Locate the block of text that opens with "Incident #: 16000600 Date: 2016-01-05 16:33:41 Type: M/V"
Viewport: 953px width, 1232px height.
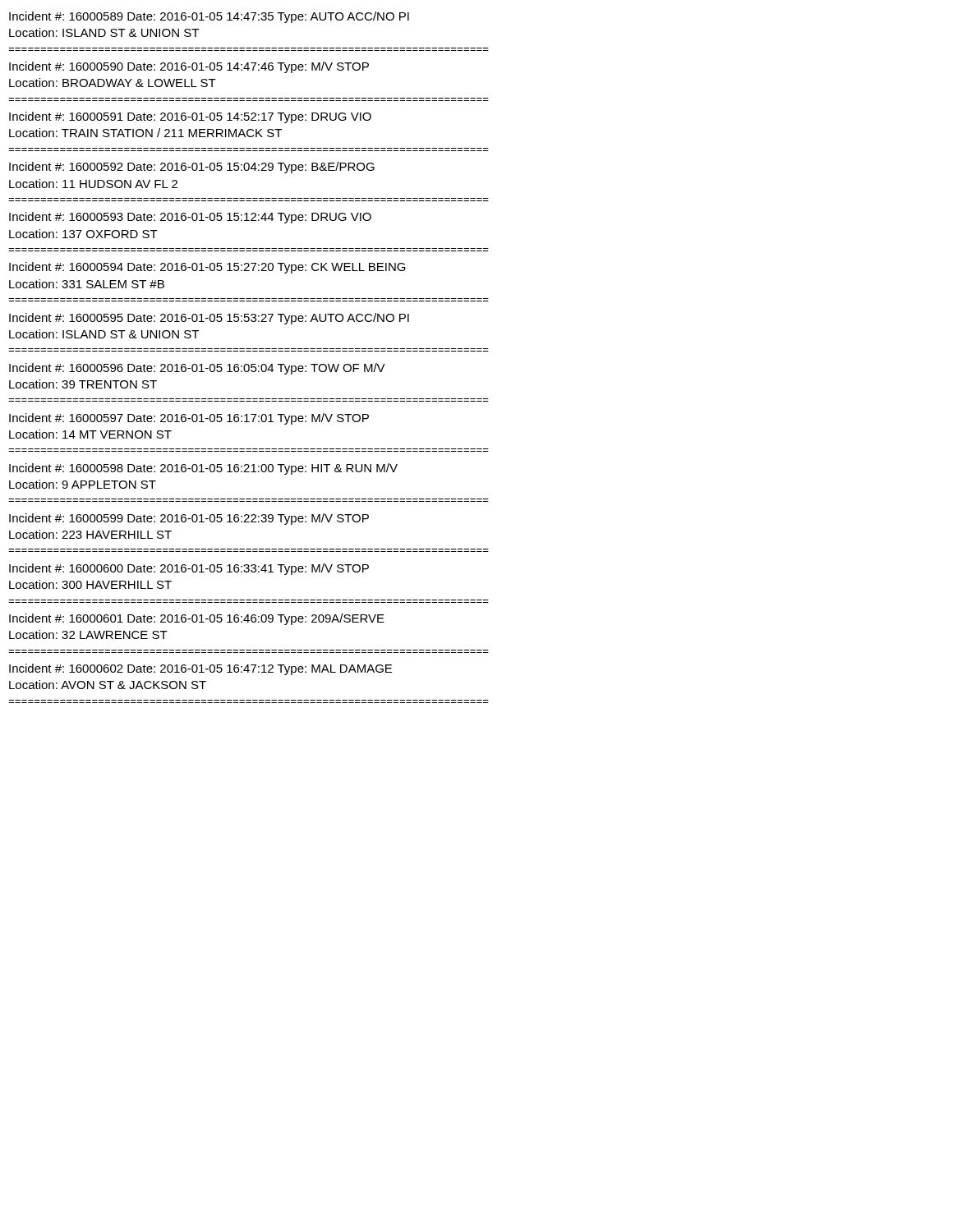(x=189, y=569)
